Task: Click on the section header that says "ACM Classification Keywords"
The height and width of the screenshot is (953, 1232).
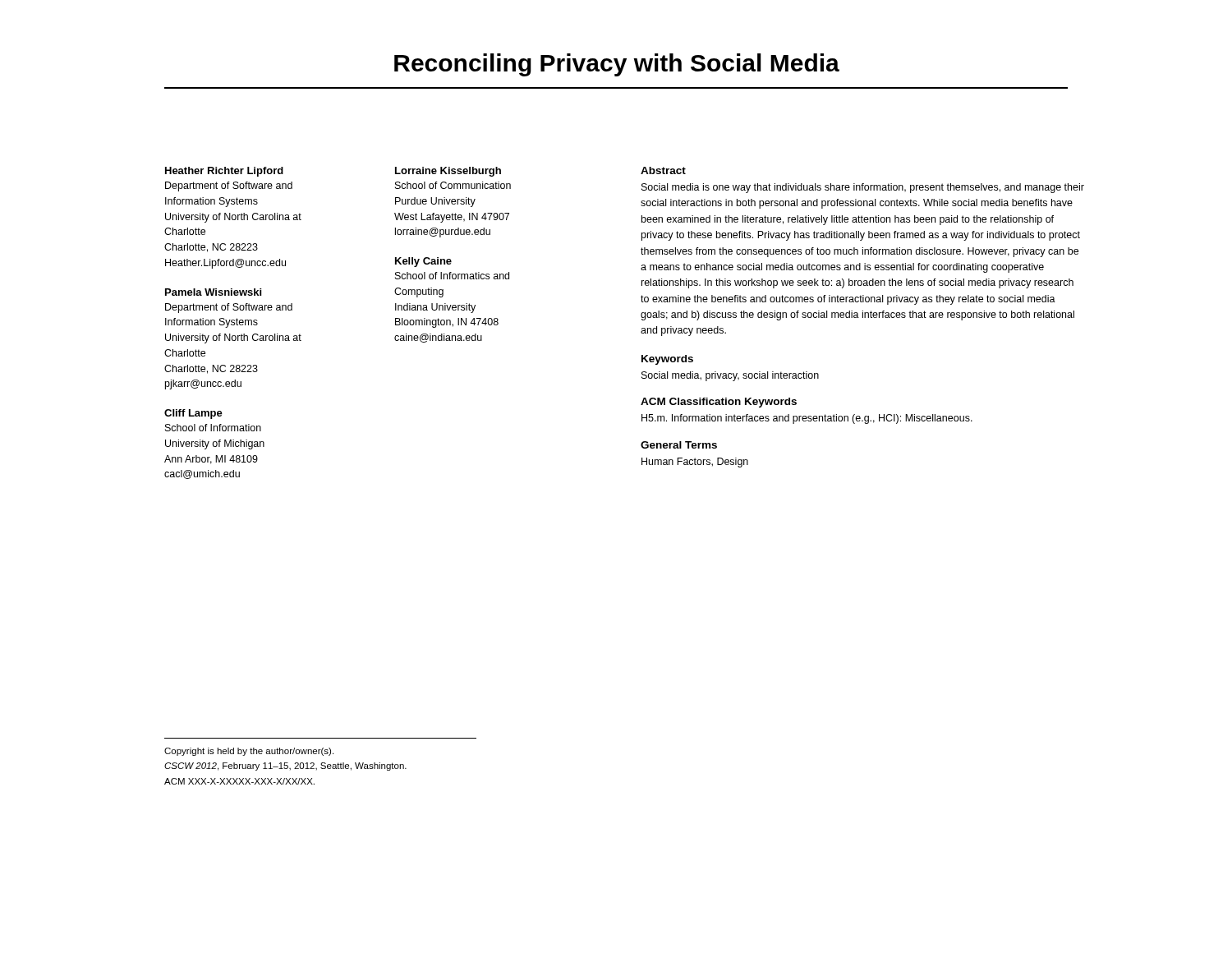Action: click(719, 401)
